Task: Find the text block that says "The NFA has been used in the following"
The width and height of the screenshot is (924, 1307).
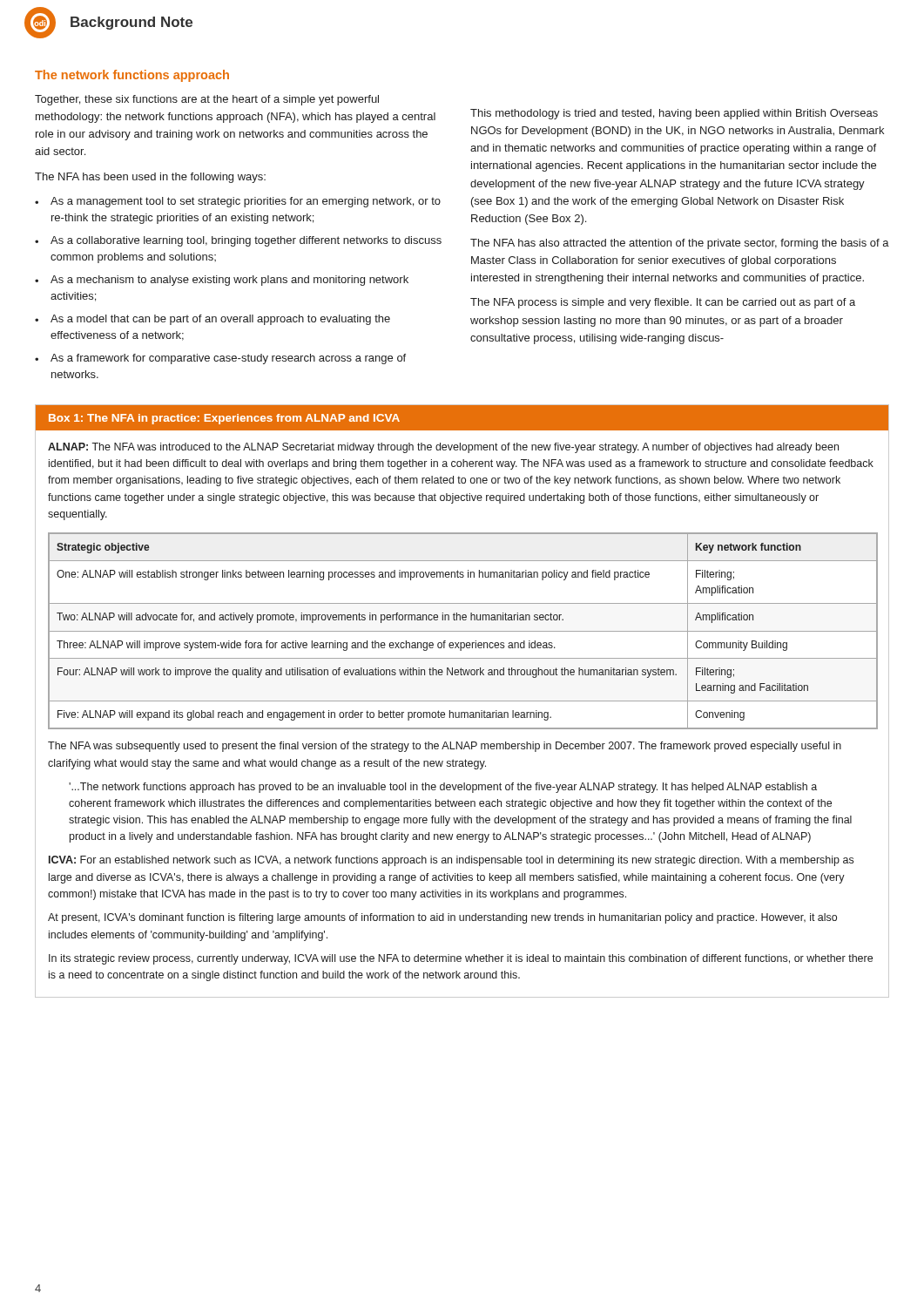Action: (x=151, y=176)
